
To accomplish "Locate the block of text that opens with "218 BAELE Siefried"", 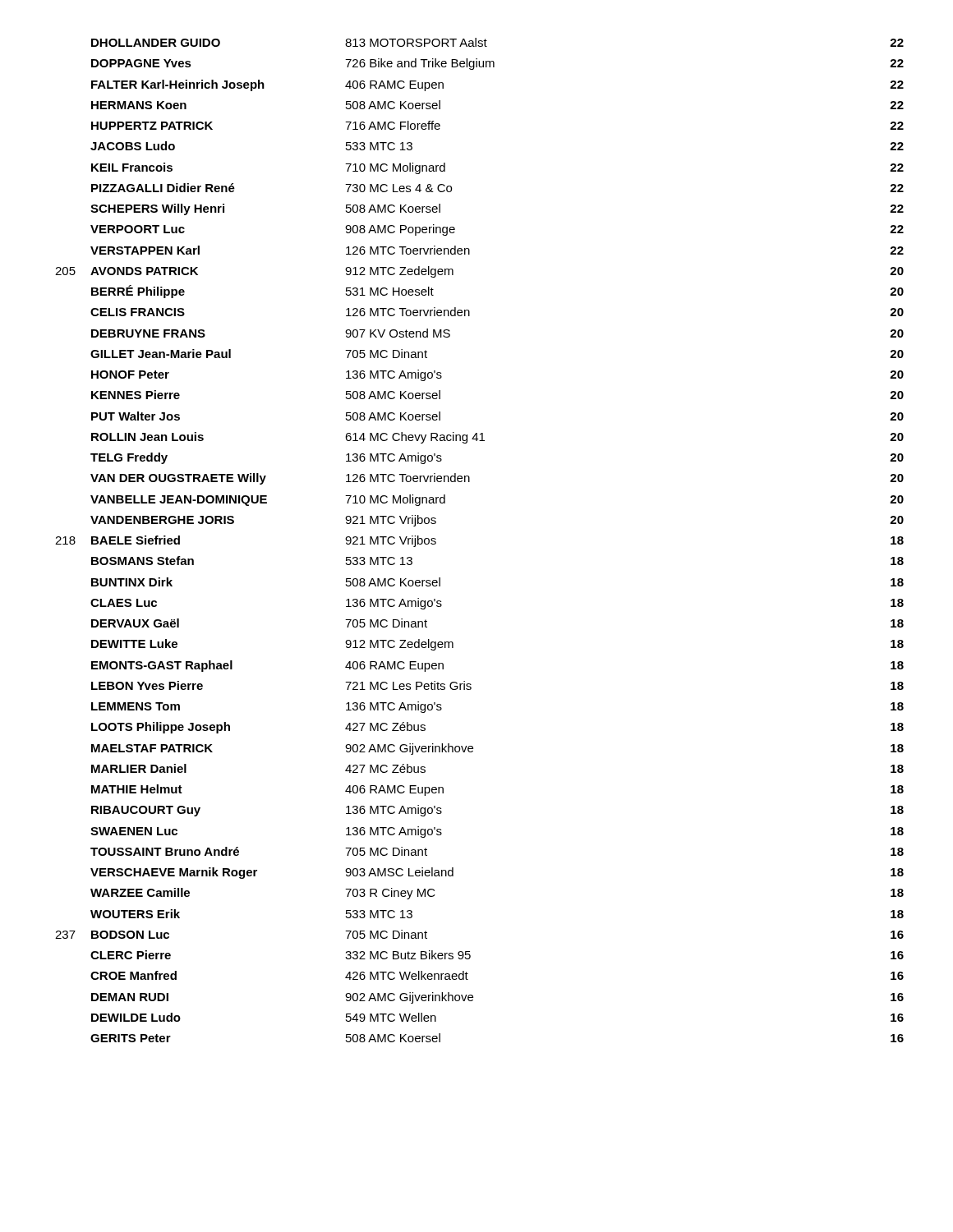I will click(139, 541).
